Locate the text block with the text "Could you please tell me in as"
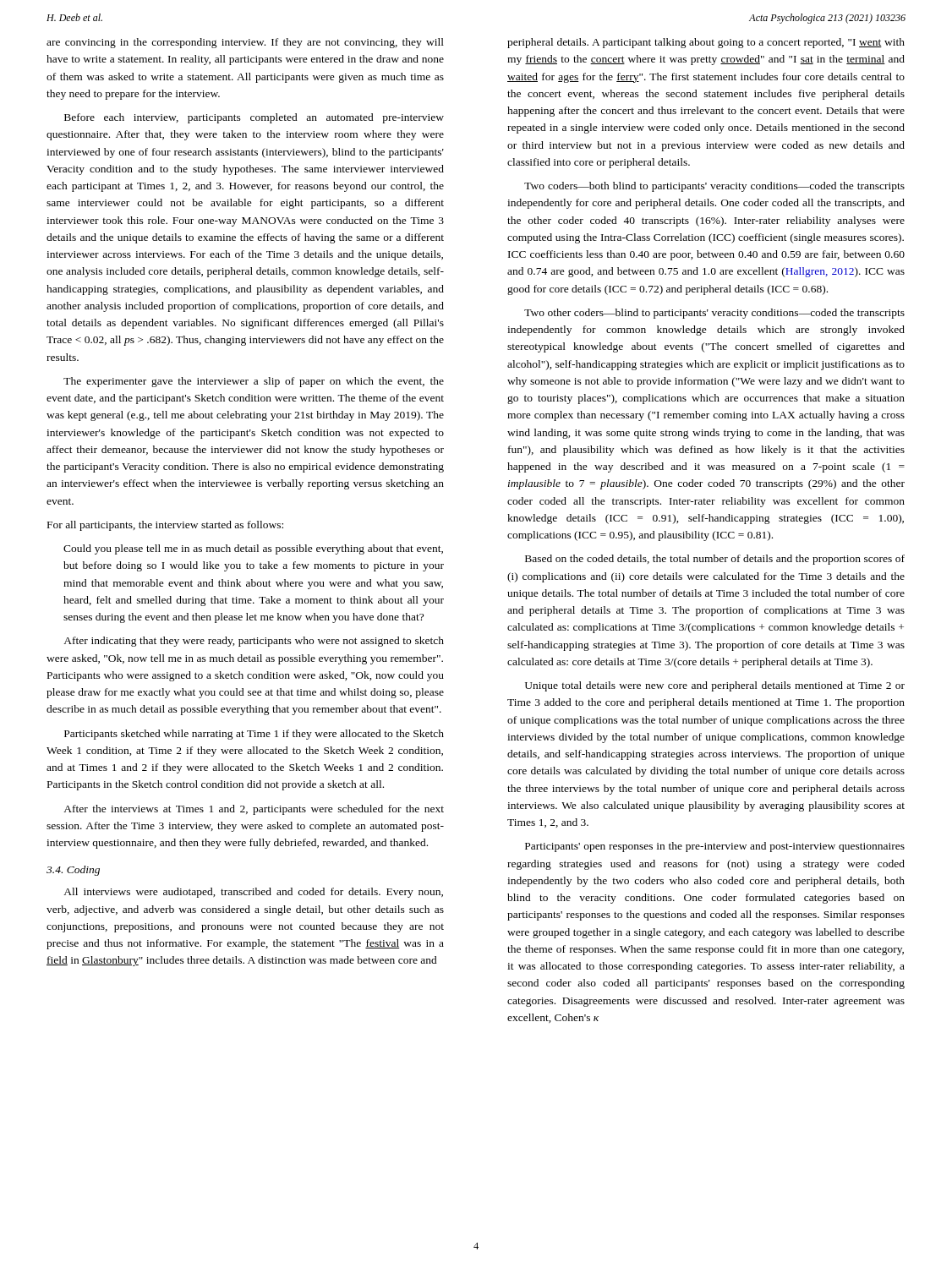Viewport: 952px width, 1268px height. tap(254, 582)
